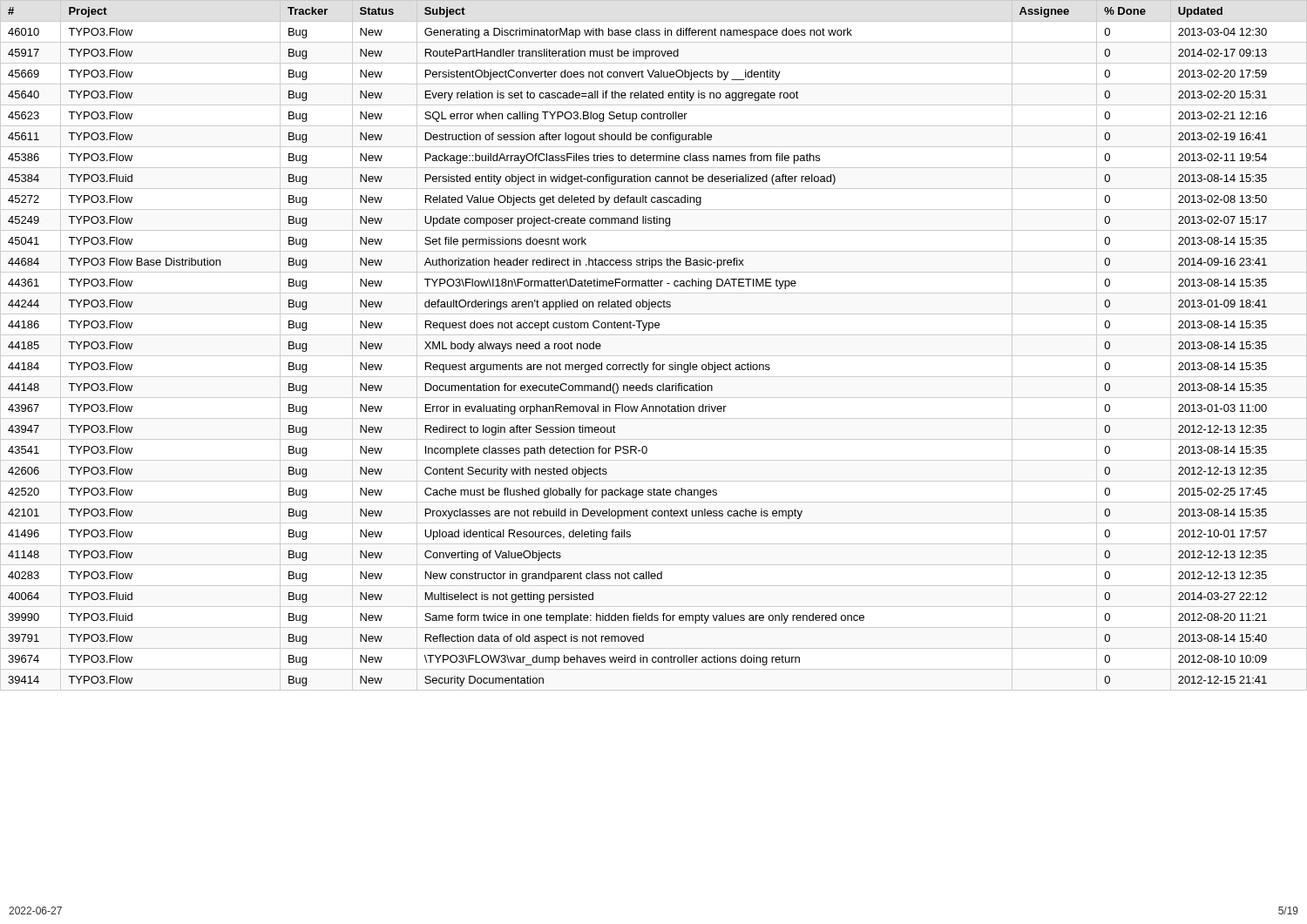Locate the table
This screenshot has height=924, width=1307.
[654, 345]
